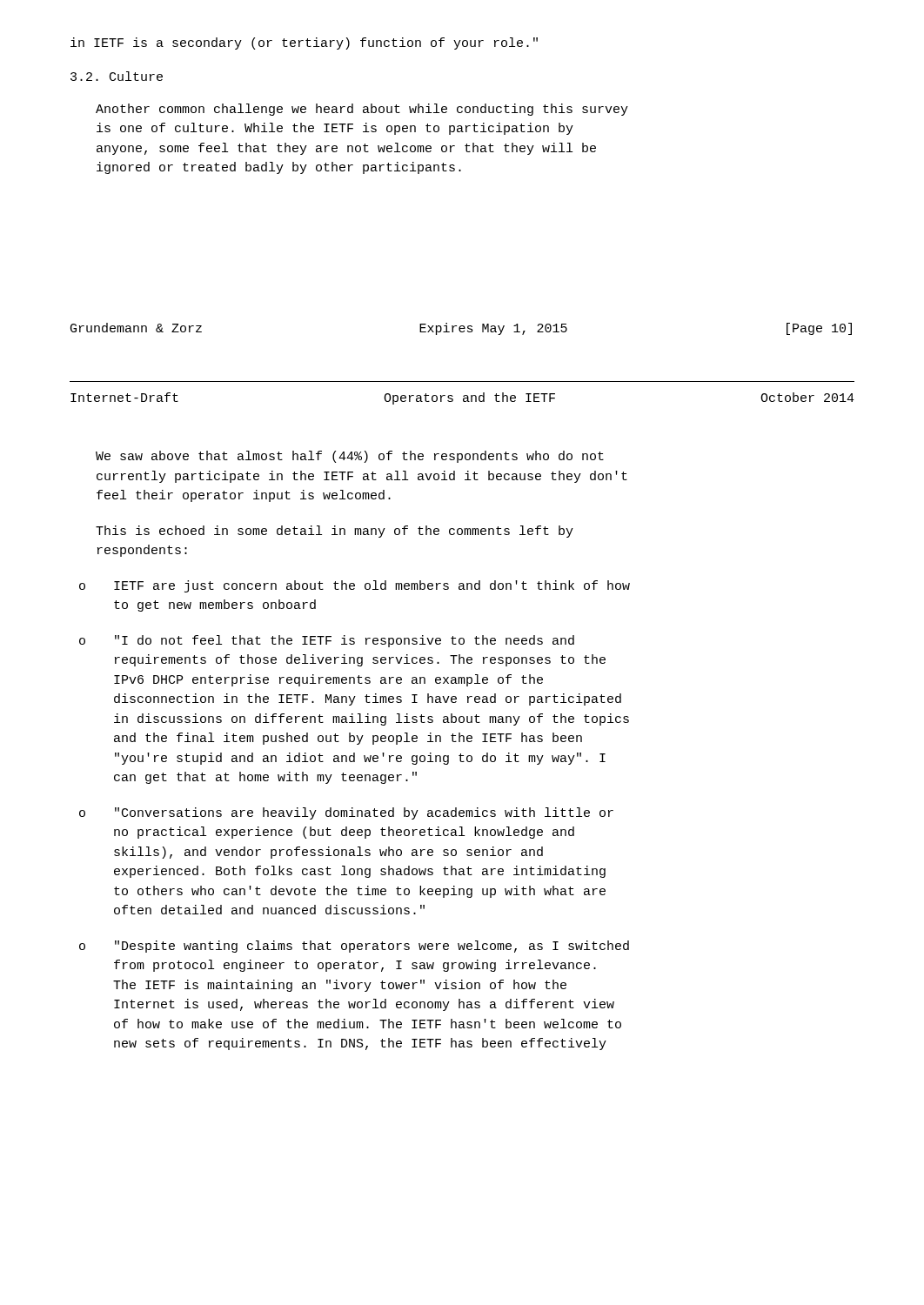Navigate to the passage starting "Another common challenge we"
Screen dimensions: 1305x924
pos(362,139)
